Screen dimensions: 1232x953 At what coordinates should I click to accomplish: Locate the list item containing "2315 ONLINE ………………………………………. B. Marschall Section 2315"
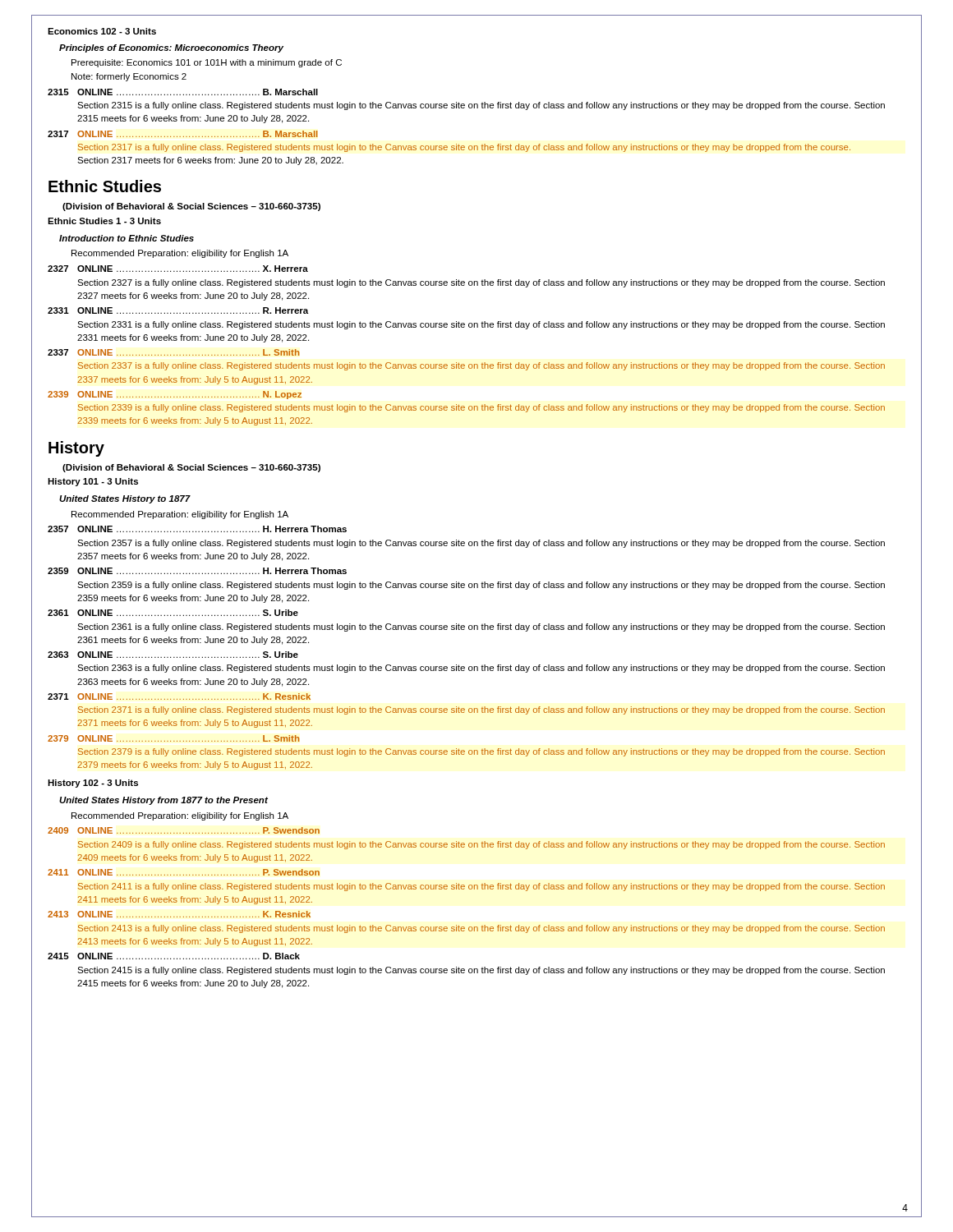click(476, 105)
